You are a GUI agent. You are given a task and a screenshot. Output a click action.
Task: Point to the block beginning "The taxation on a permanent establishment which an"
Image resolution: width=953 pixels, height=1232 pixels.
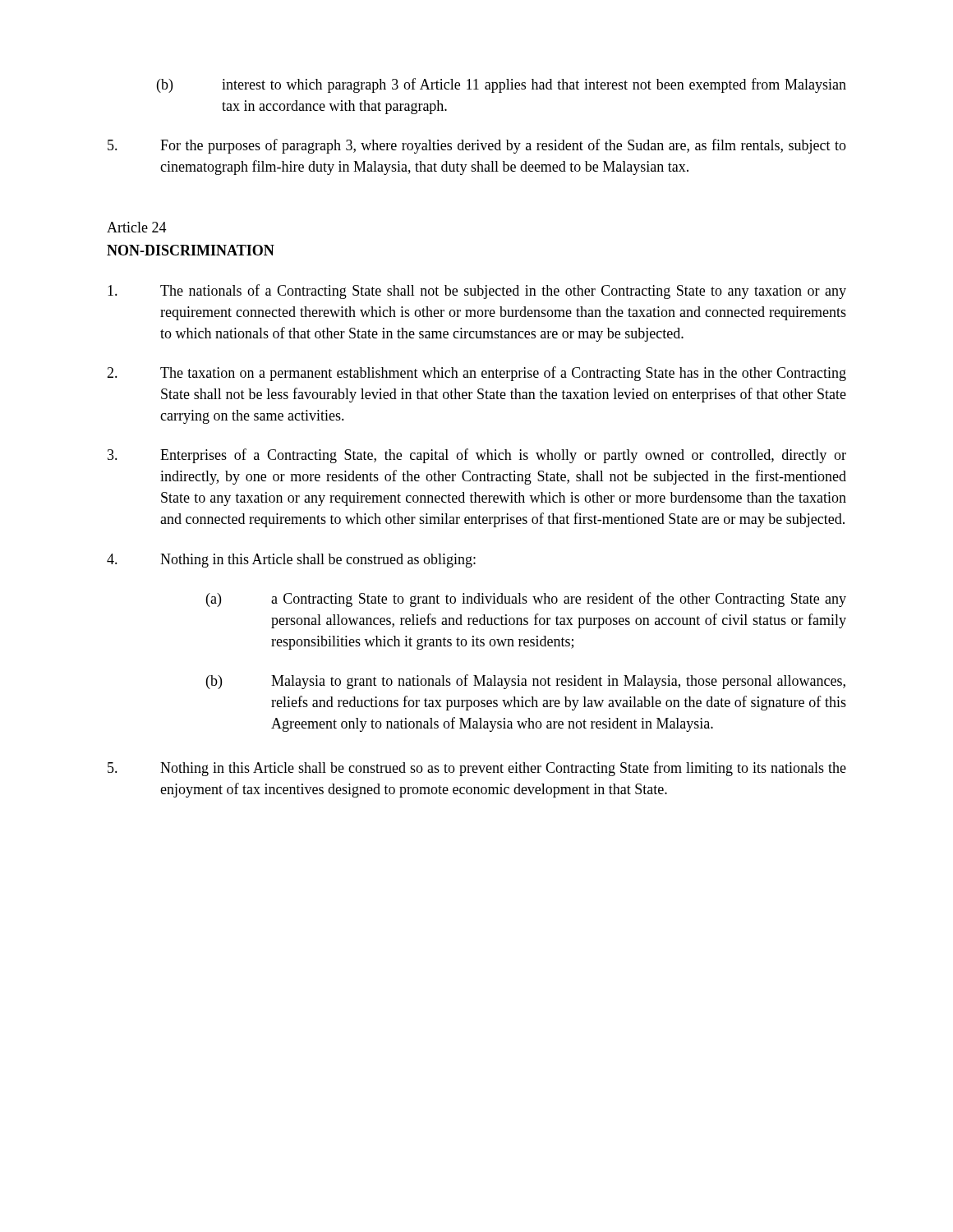coord(476,394)
